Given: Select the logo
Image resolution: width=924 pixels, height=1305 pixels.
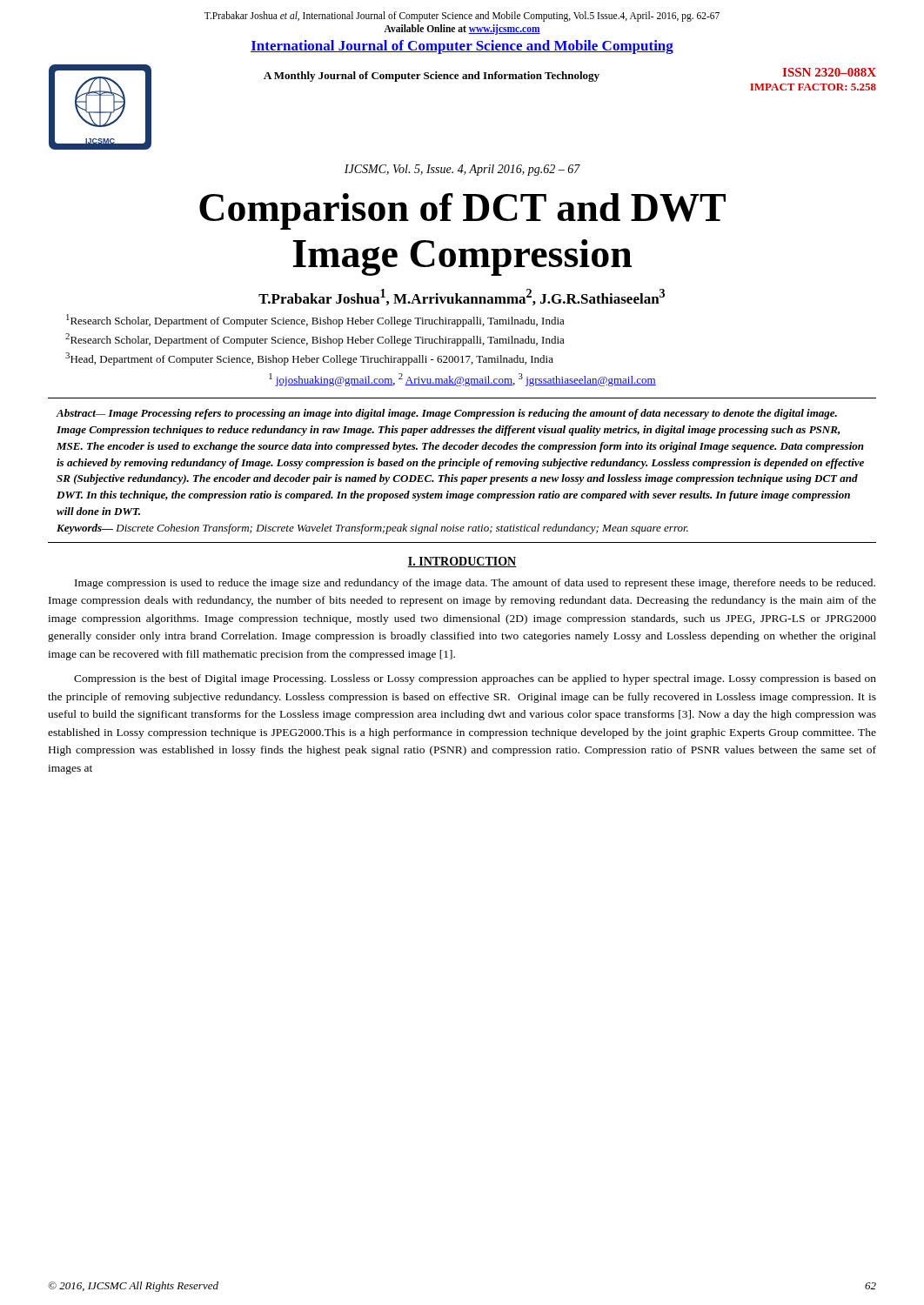Looking at the screenshot, I should 104,106.
